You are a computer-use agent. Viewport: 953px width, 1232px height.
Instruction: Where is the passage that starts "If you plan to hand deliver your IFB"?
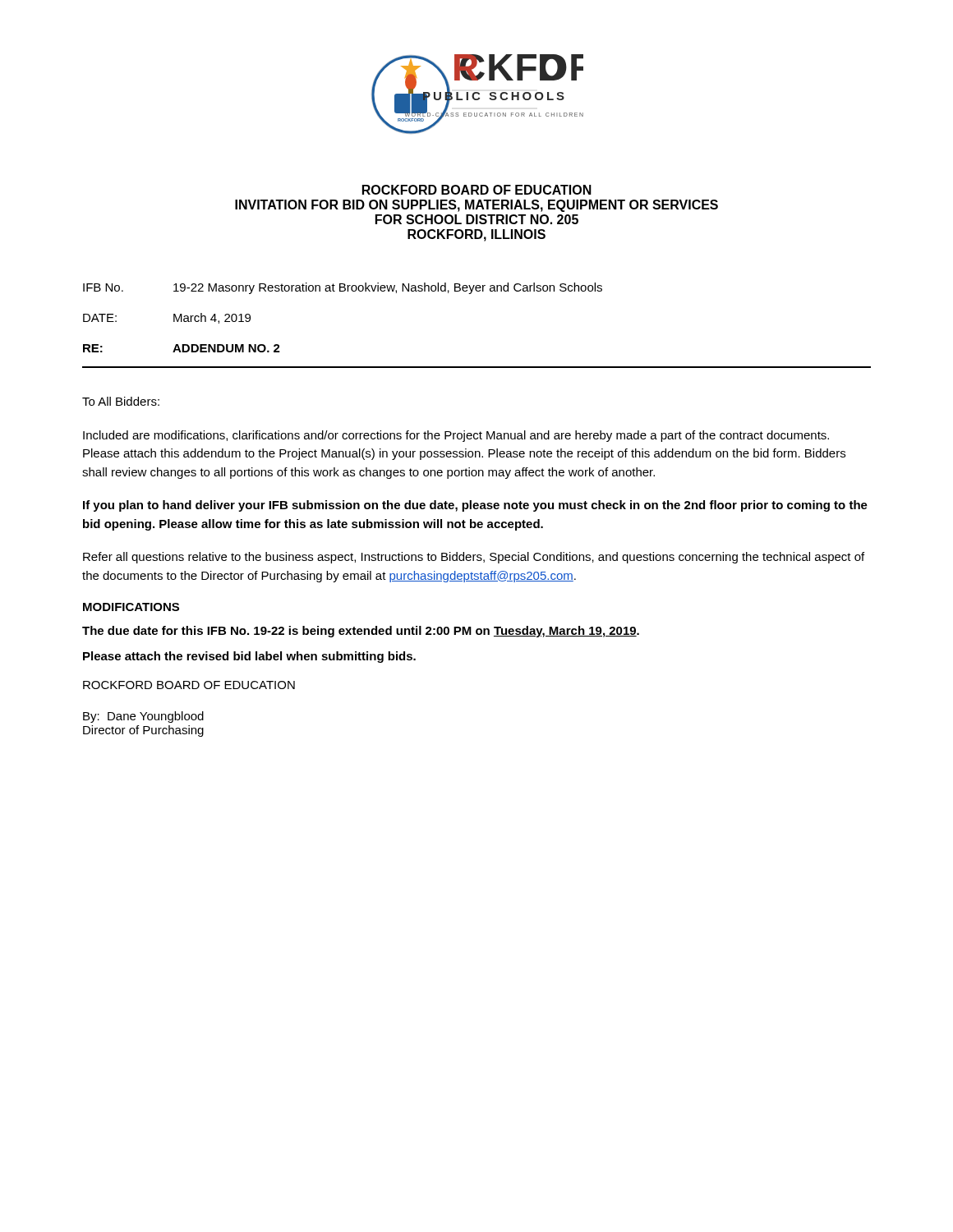(x=475, y=514)
